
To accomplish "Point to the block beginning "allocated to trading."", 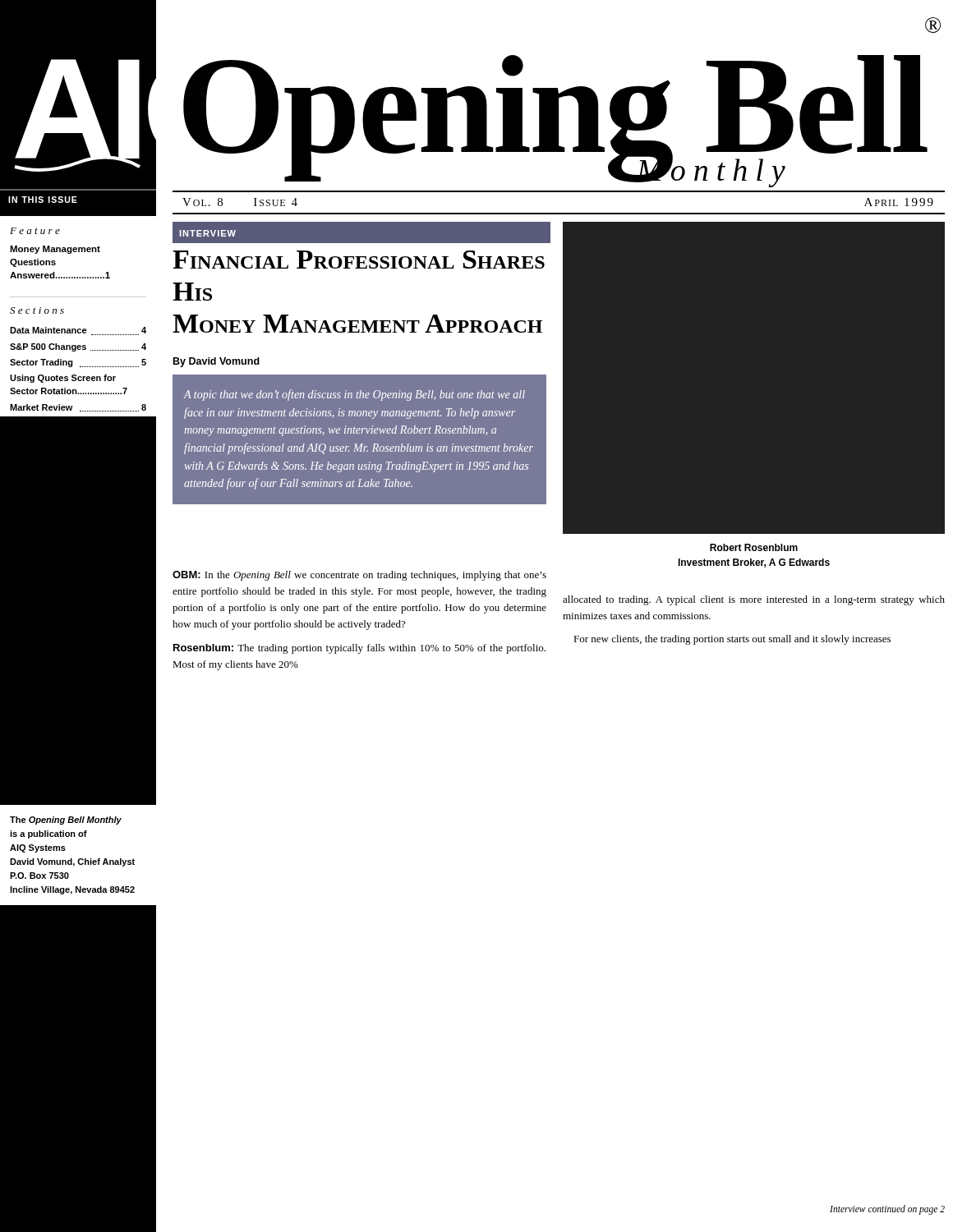I will tap(754, 600).
